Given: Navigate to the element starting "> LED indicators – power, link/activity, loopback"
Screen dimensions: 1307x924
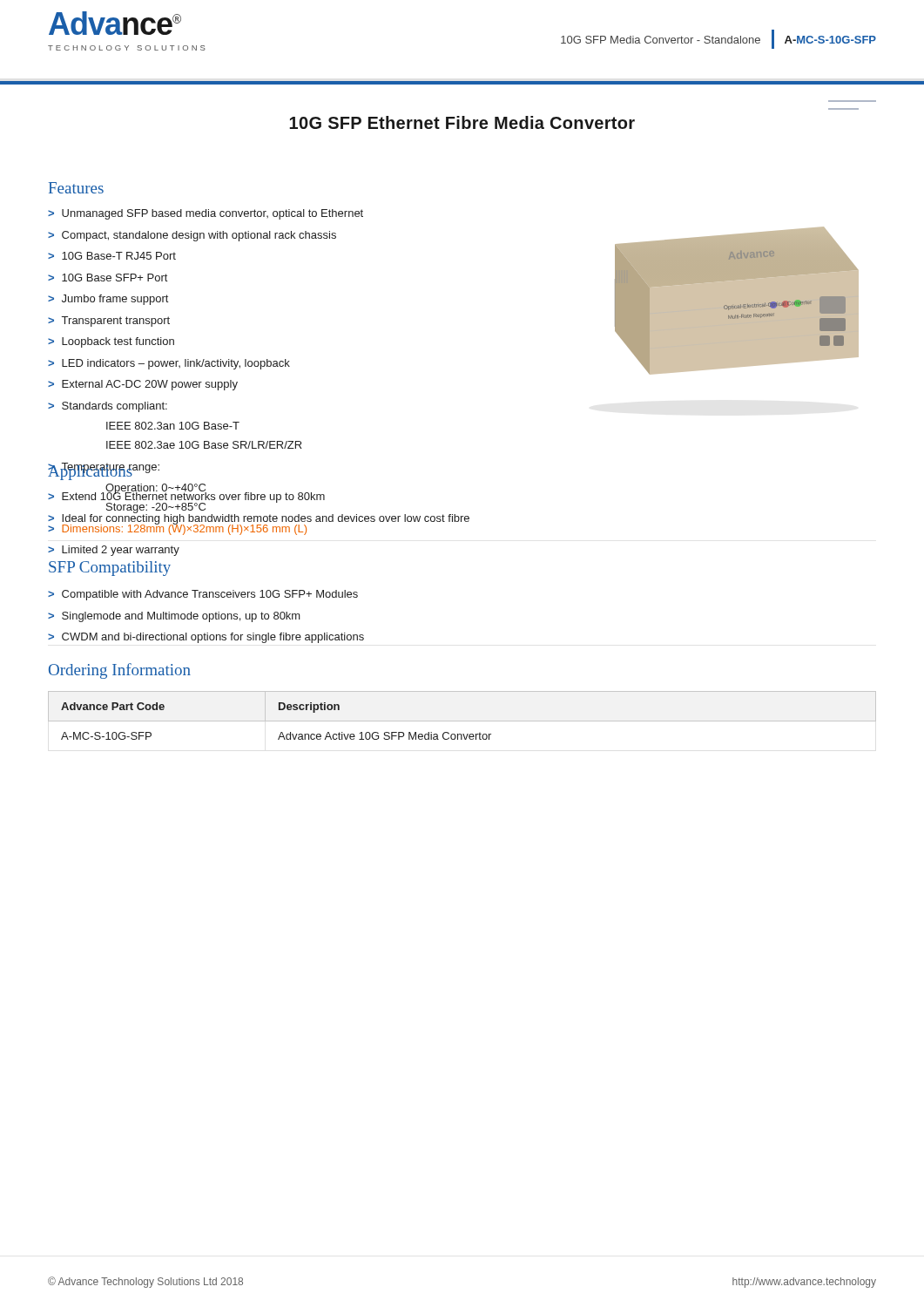Looking at the screenshot, I should pos(169,363).
